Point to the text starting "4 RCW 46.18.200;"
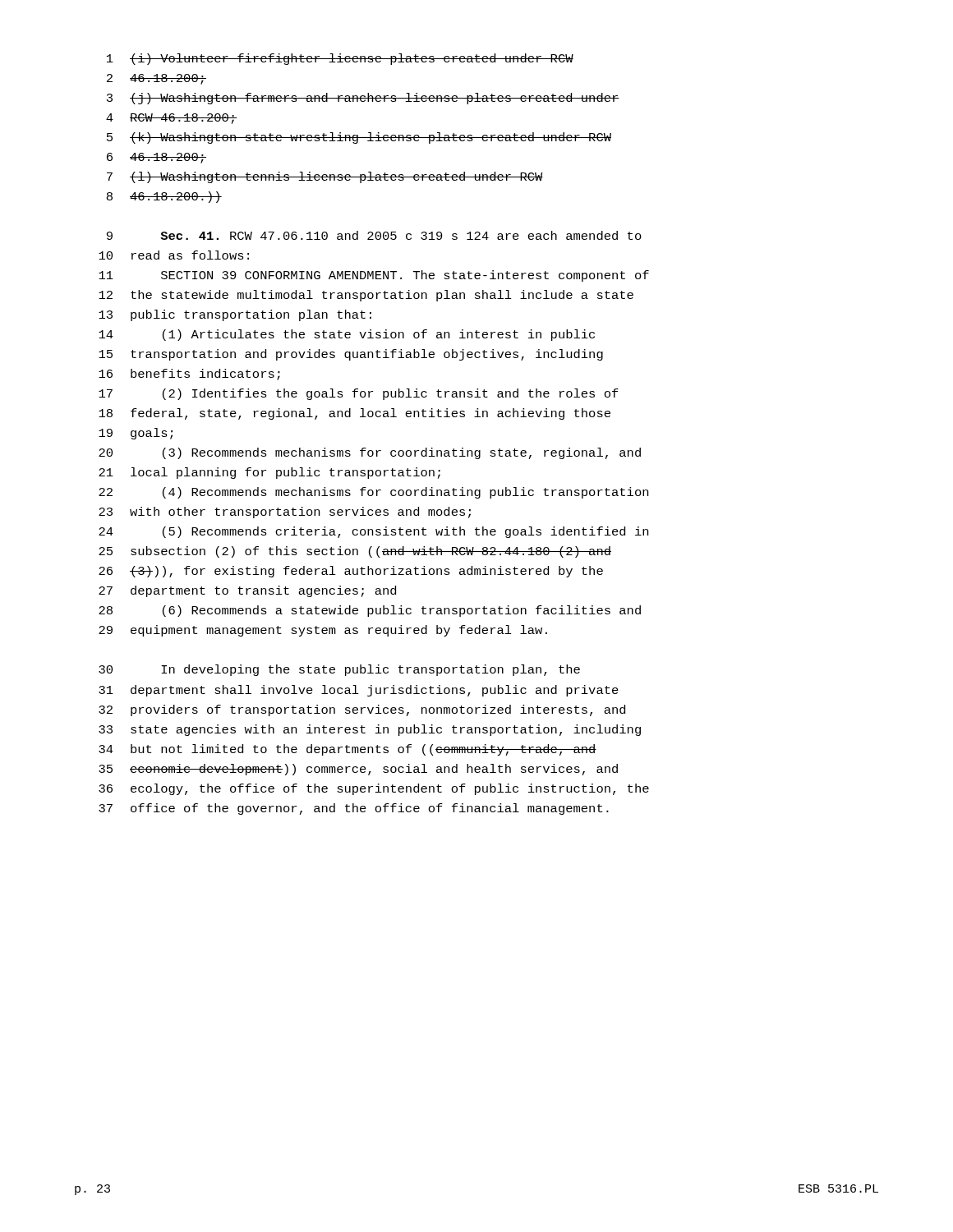Screen dimensions: 1232x953 click(172, 119)
